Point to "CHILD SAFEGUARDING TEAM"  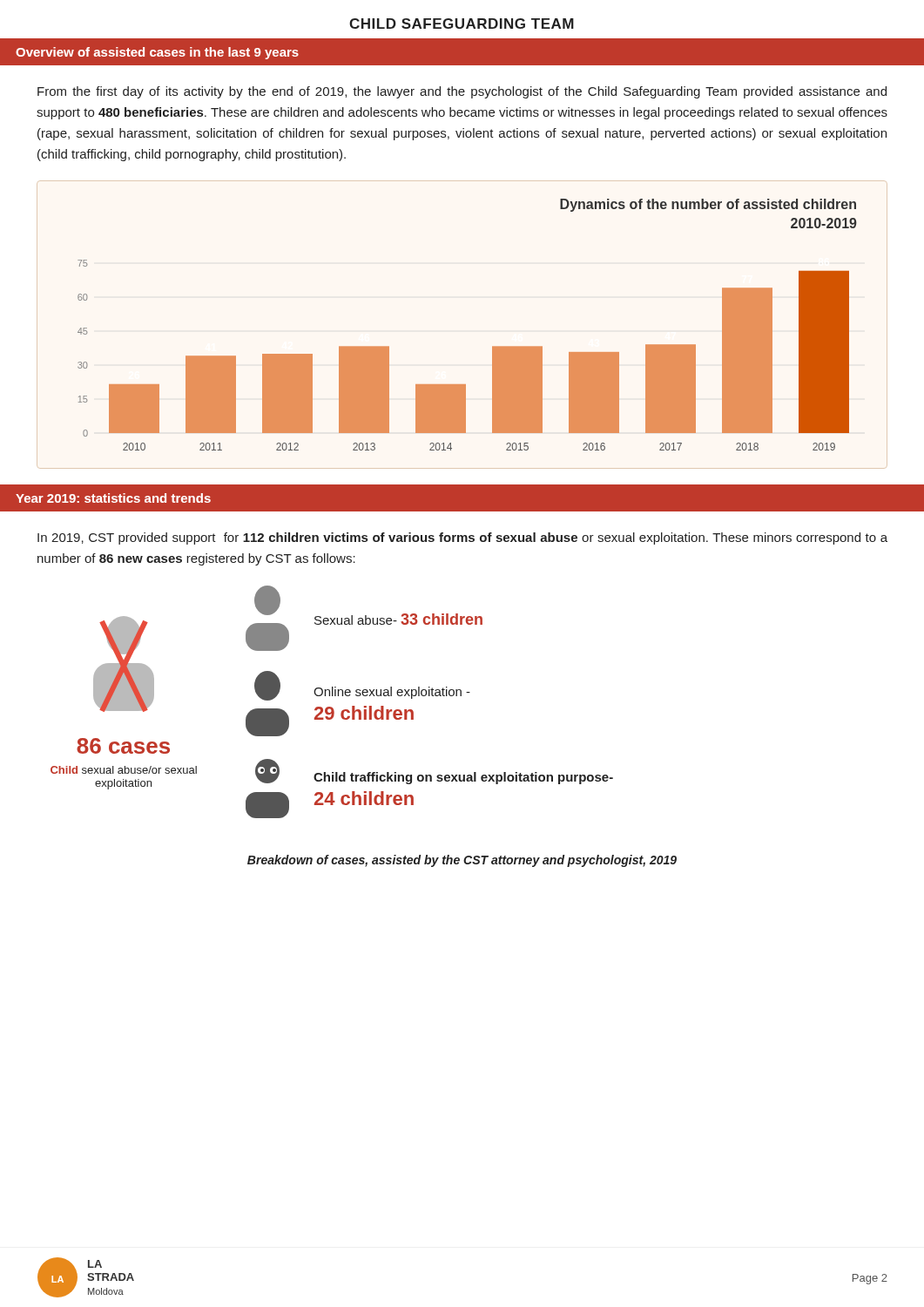[x=462, y=24]
